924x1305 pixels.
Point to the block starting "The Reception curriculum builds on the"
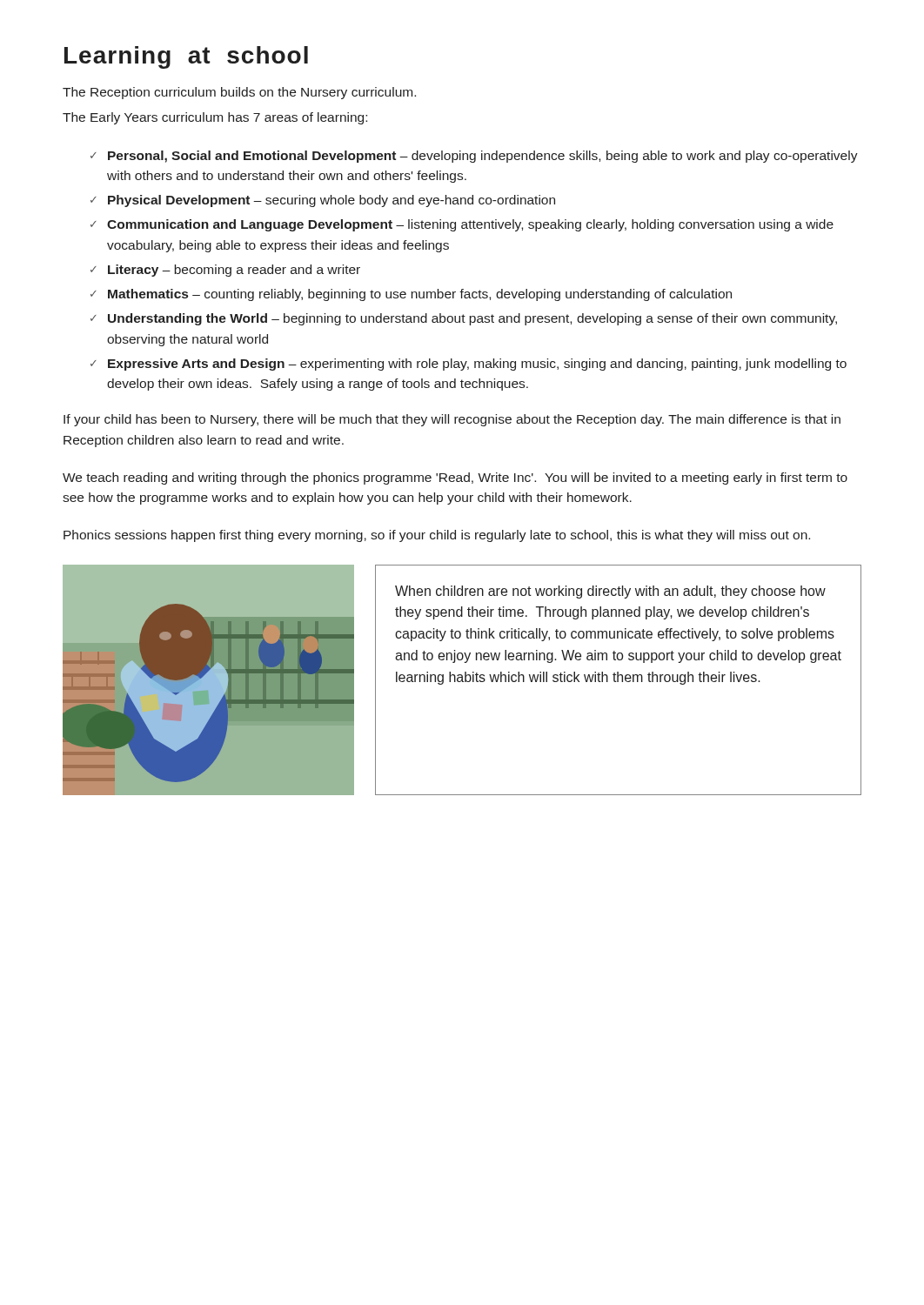click(x=240, y=92)
